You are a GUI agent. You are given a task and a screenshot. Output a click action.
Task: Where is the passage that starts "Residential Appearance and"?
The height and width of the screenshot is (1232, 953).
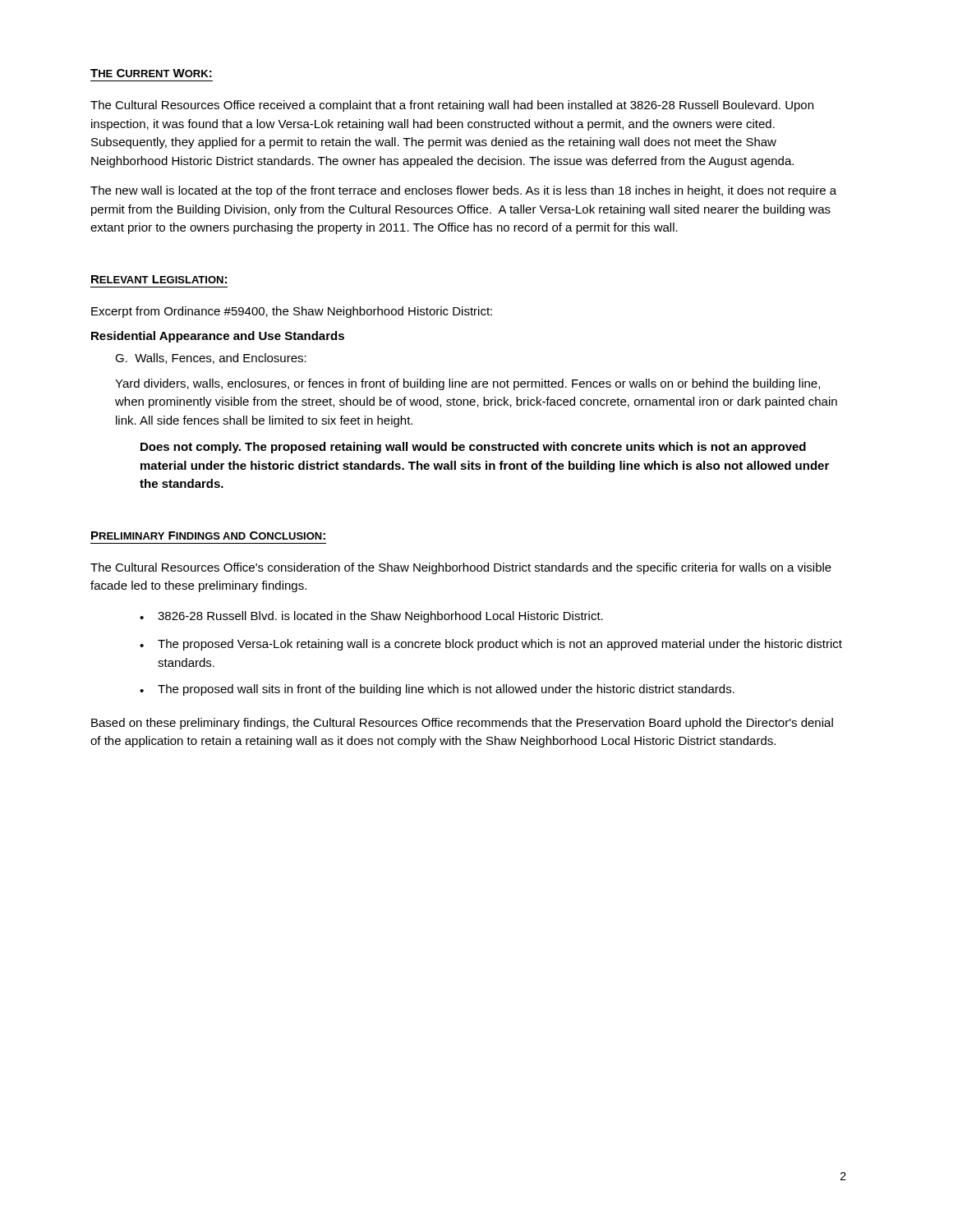[x=218, y=336]
